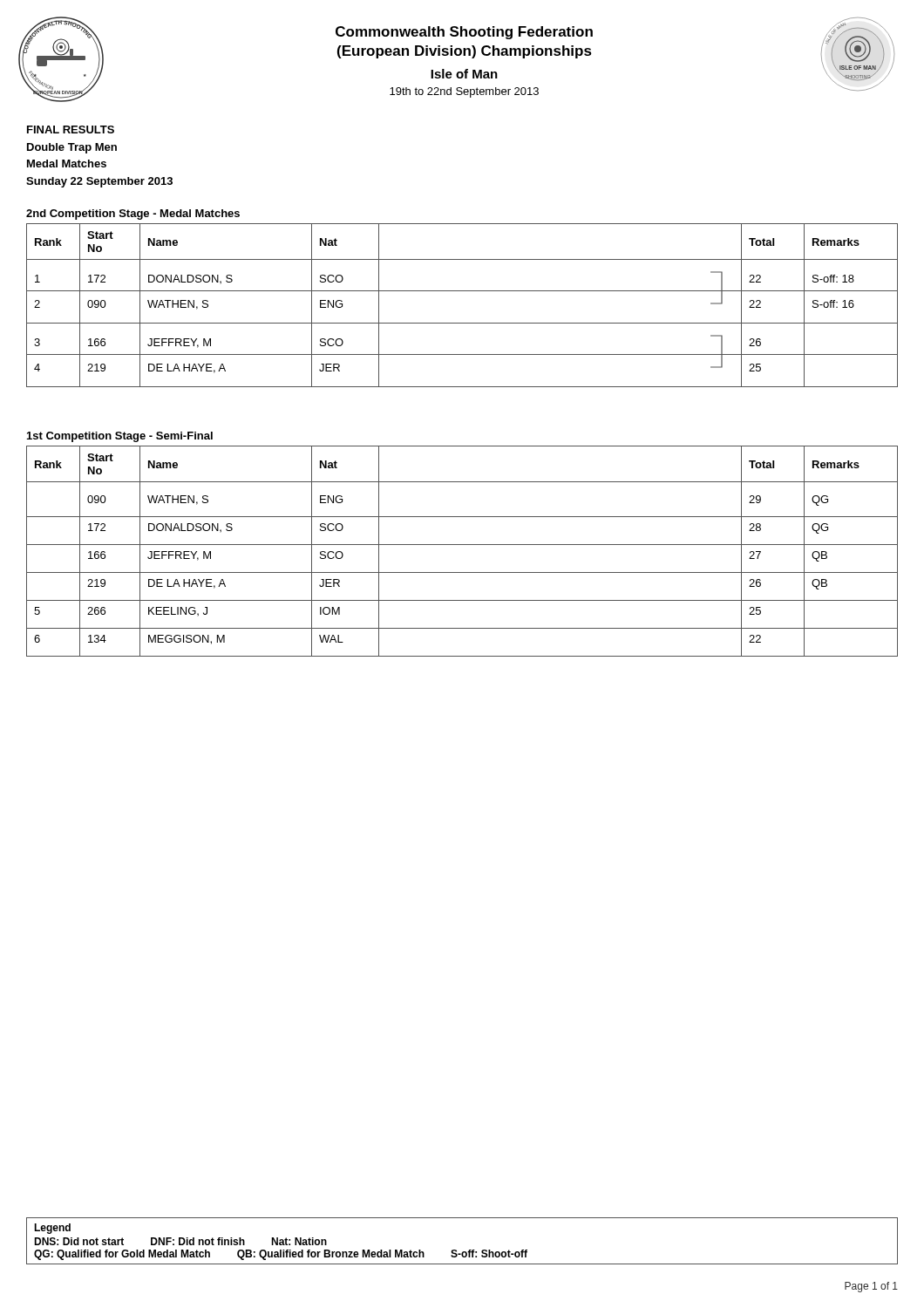Locate the element starting "Commonwealth Shooting Federation(European Division) Championships"

click(x=464, y=41)
